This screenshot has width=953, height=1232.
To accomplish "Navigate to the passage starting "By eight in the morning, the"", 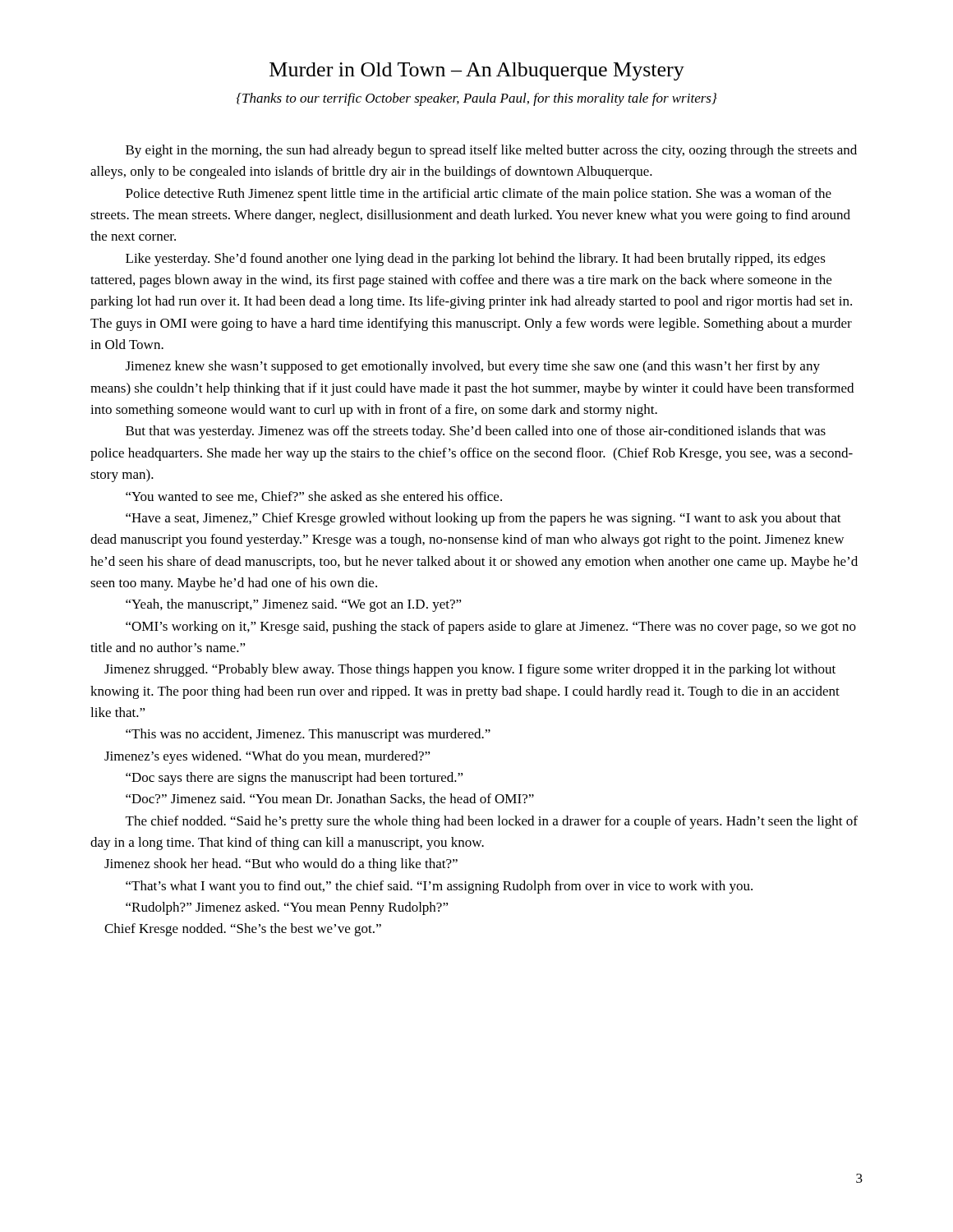I will click(x=476, y=540).
